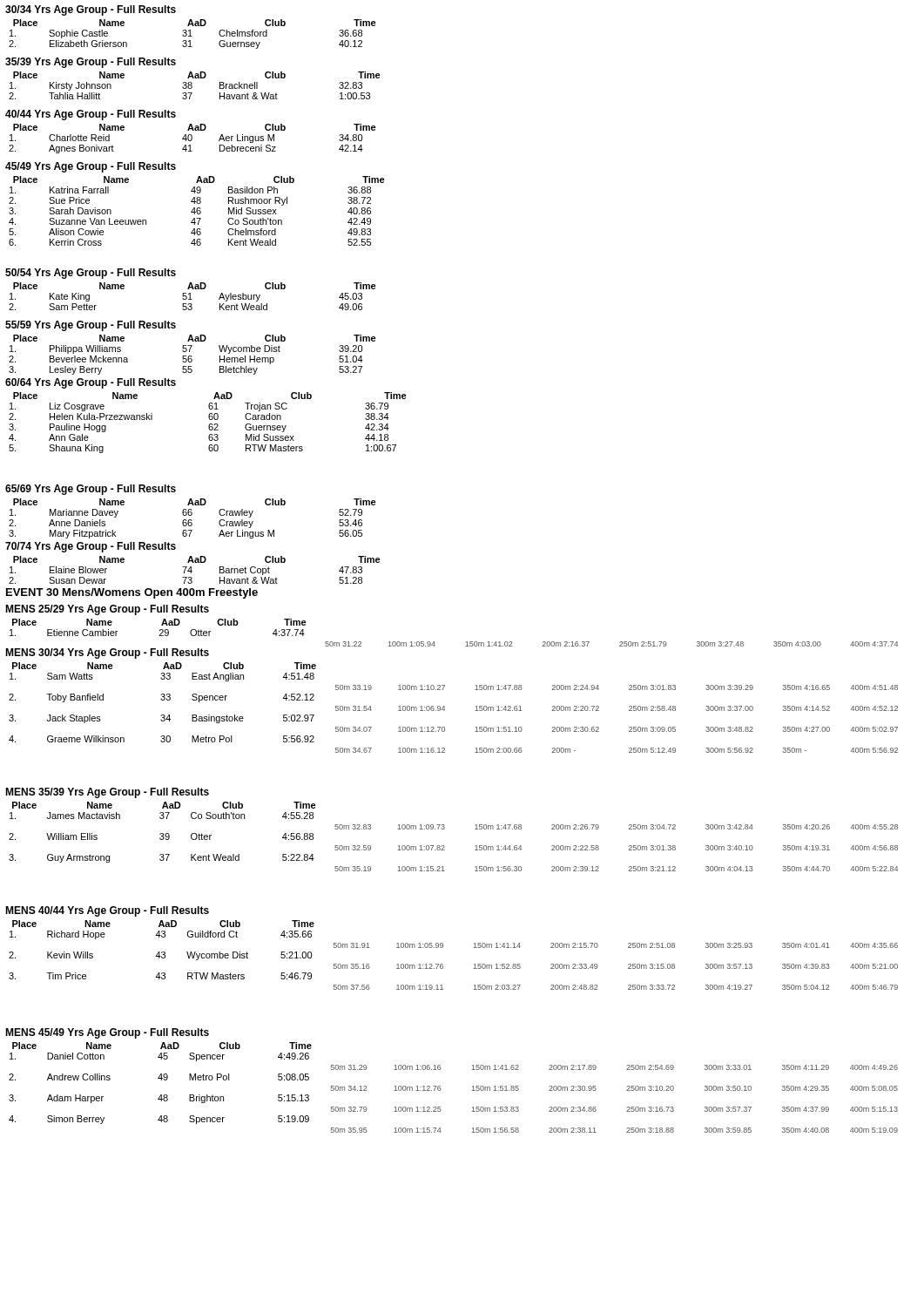Point to "50/54 Yrs Age Group - Full Results"
Viewport: 924px width, 1307px height.
(91, 273)
